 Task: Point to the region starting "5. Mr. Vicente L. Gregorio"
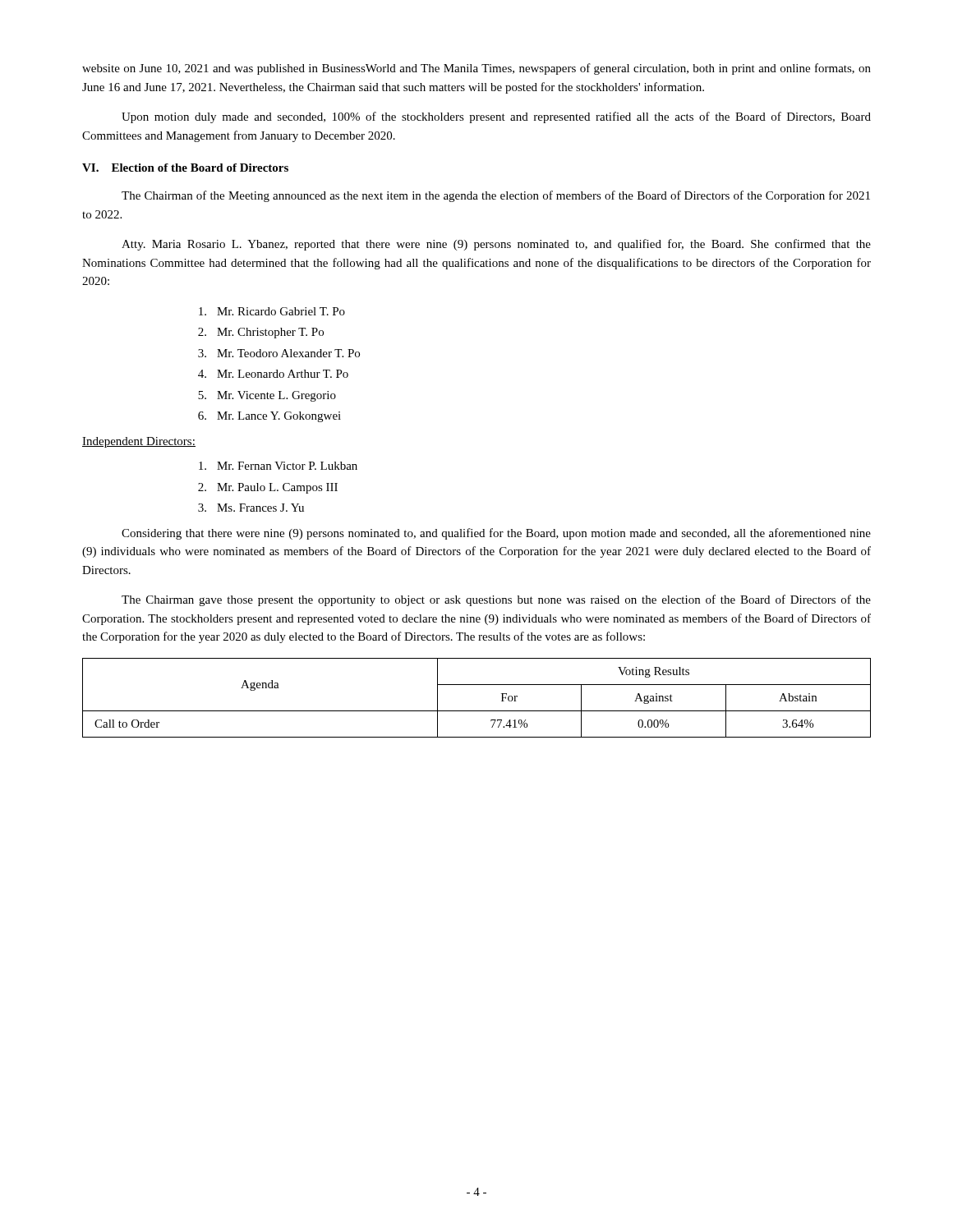[x=267, y=396]
